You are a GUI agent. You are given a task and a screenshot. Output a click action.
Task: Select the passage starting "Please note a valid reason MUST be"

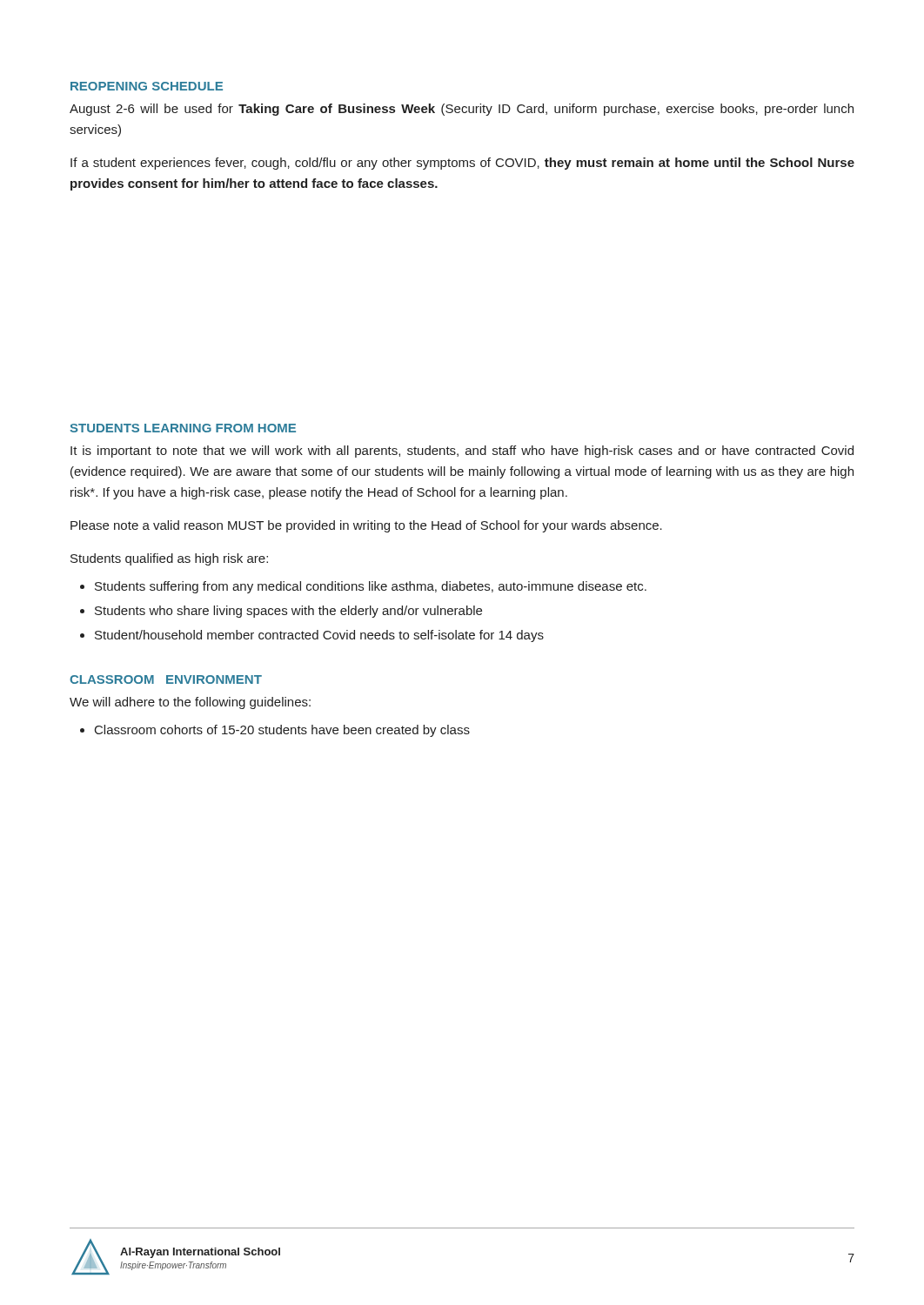point(366,525)
